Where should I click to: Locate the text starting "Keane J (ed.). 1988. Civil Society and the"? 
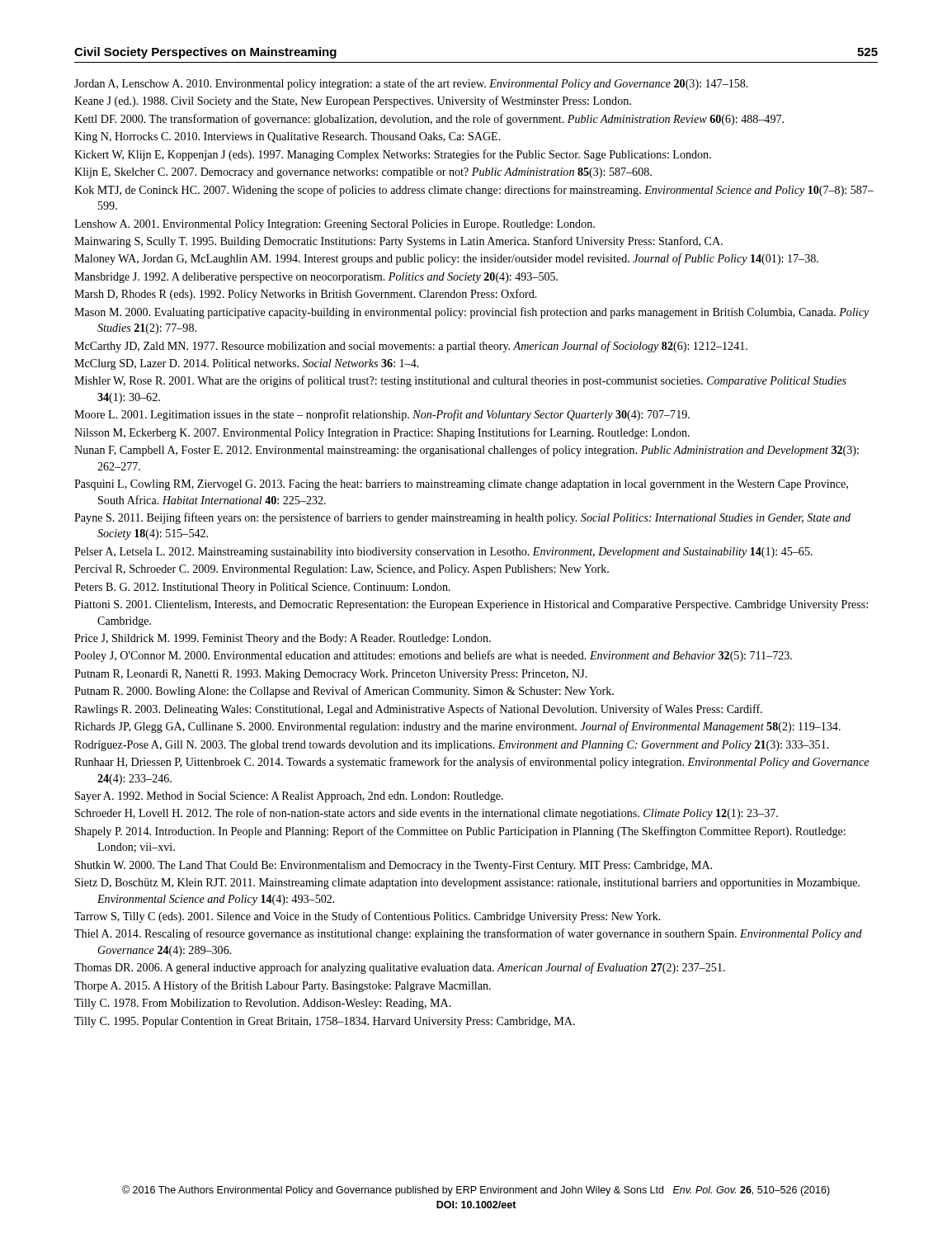365,101
